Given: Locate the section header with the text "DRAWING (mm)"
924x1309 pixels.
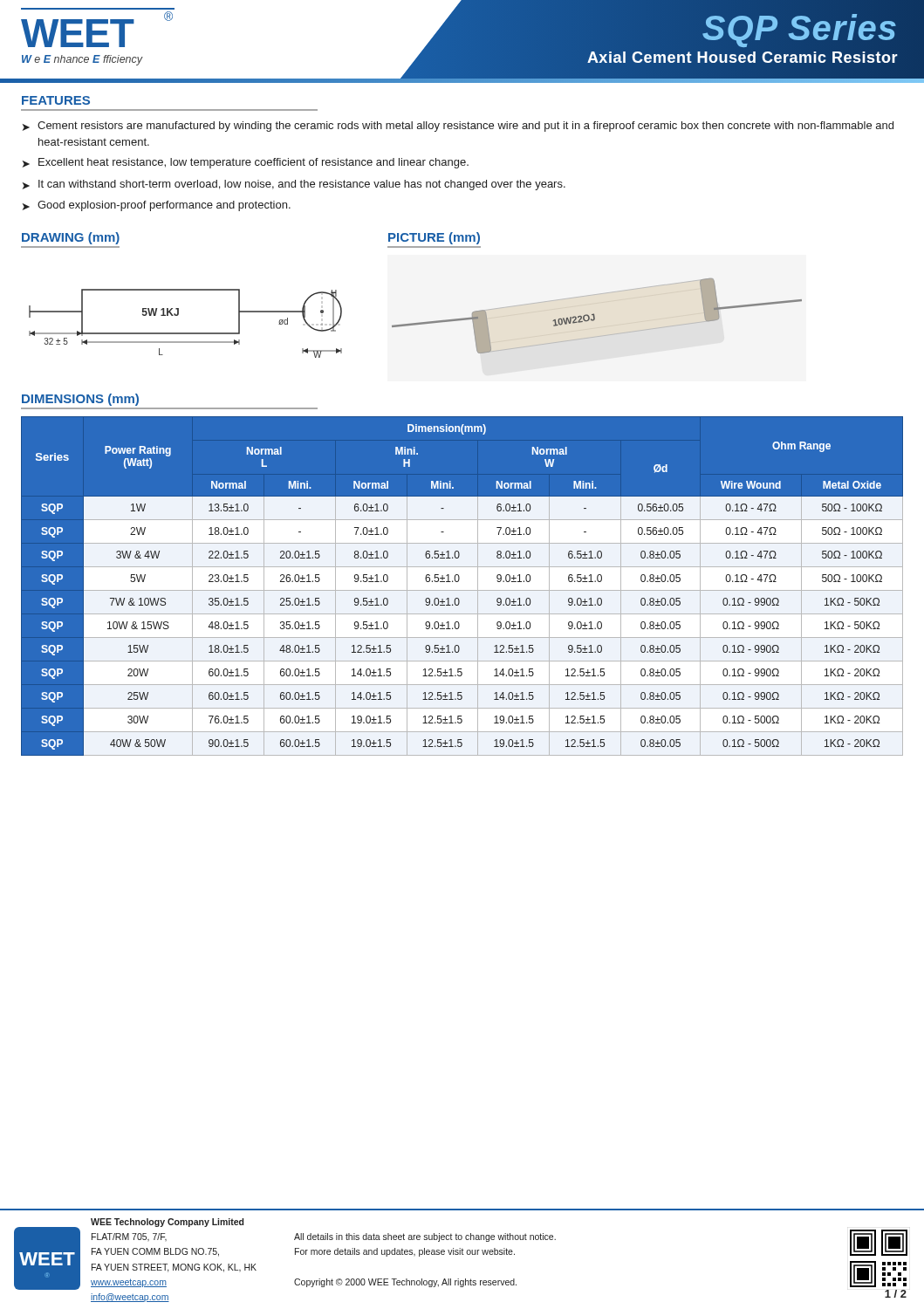Looking at the screenshot, I should pyautogui.click(x=70, y=237).
